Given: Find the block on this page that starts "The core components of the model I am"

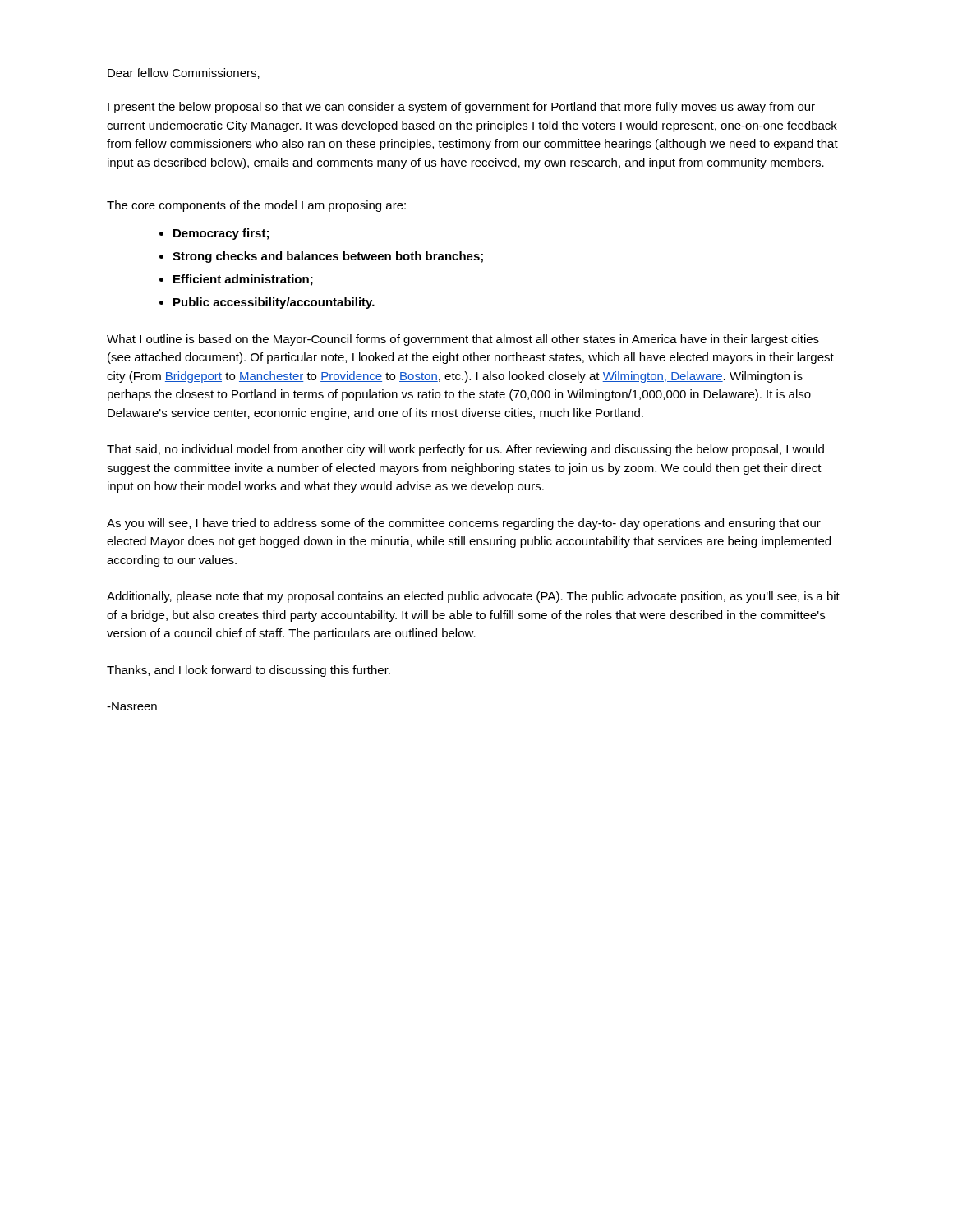Looking at the screenshot, I should point(257,205).
